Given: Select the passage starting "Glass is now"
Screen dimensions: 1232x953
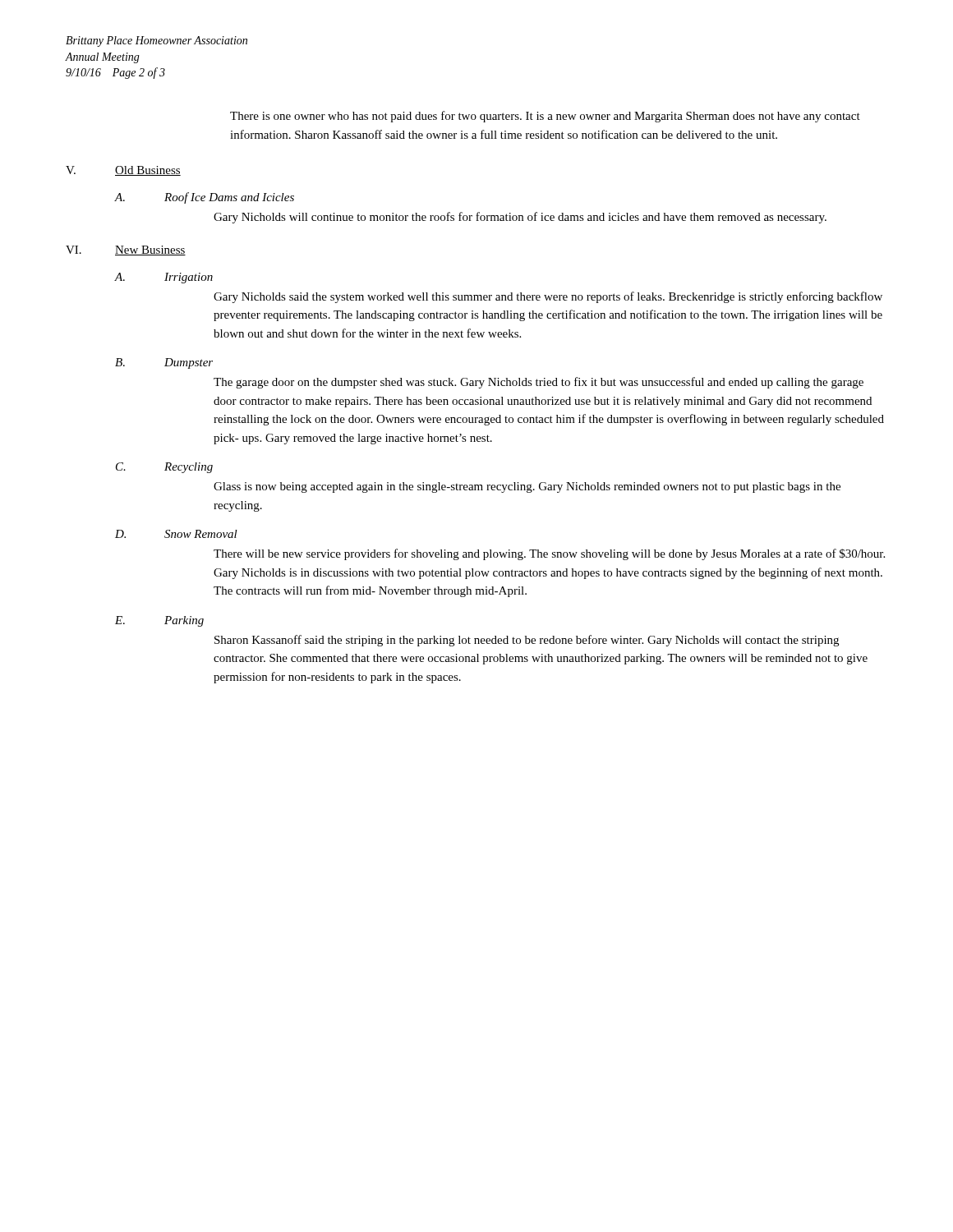Looking at the screenshot, I should [527, 495].
